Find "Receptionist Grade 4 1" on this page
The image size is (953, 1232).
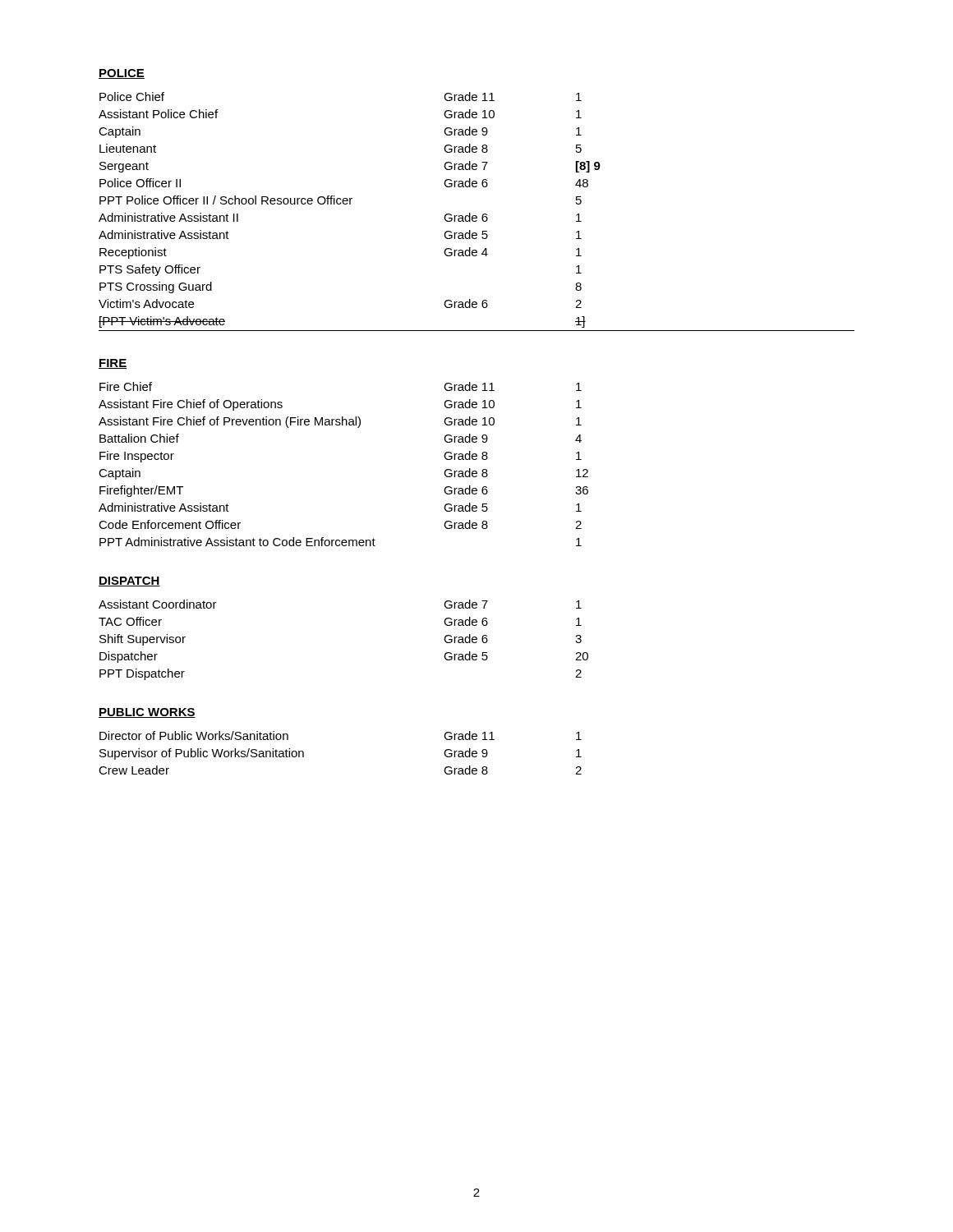coord(134,253)
